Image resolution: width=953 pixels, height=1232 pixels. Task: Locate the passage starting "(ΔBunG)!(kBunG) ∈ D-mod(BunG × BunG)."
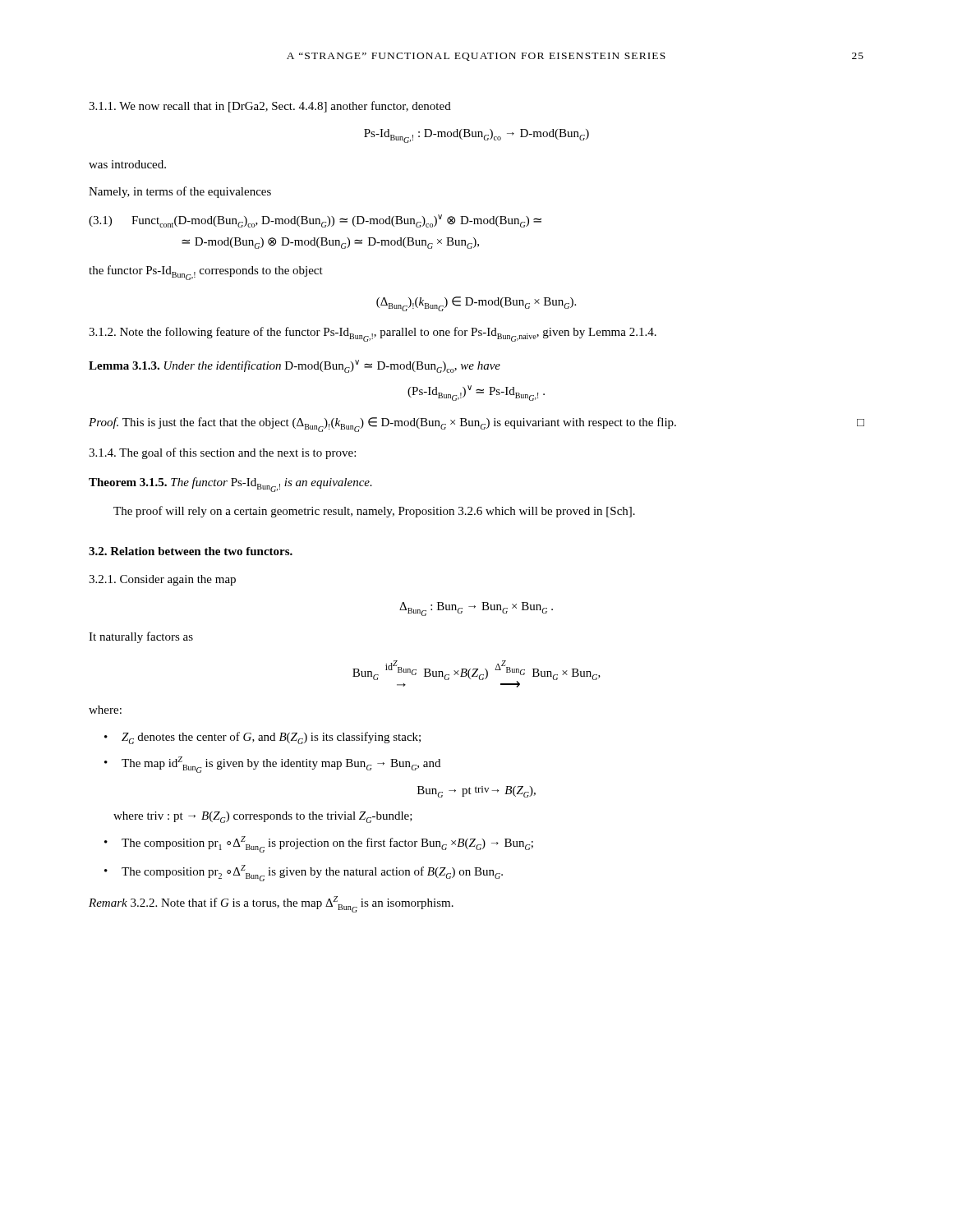point(476,304)
